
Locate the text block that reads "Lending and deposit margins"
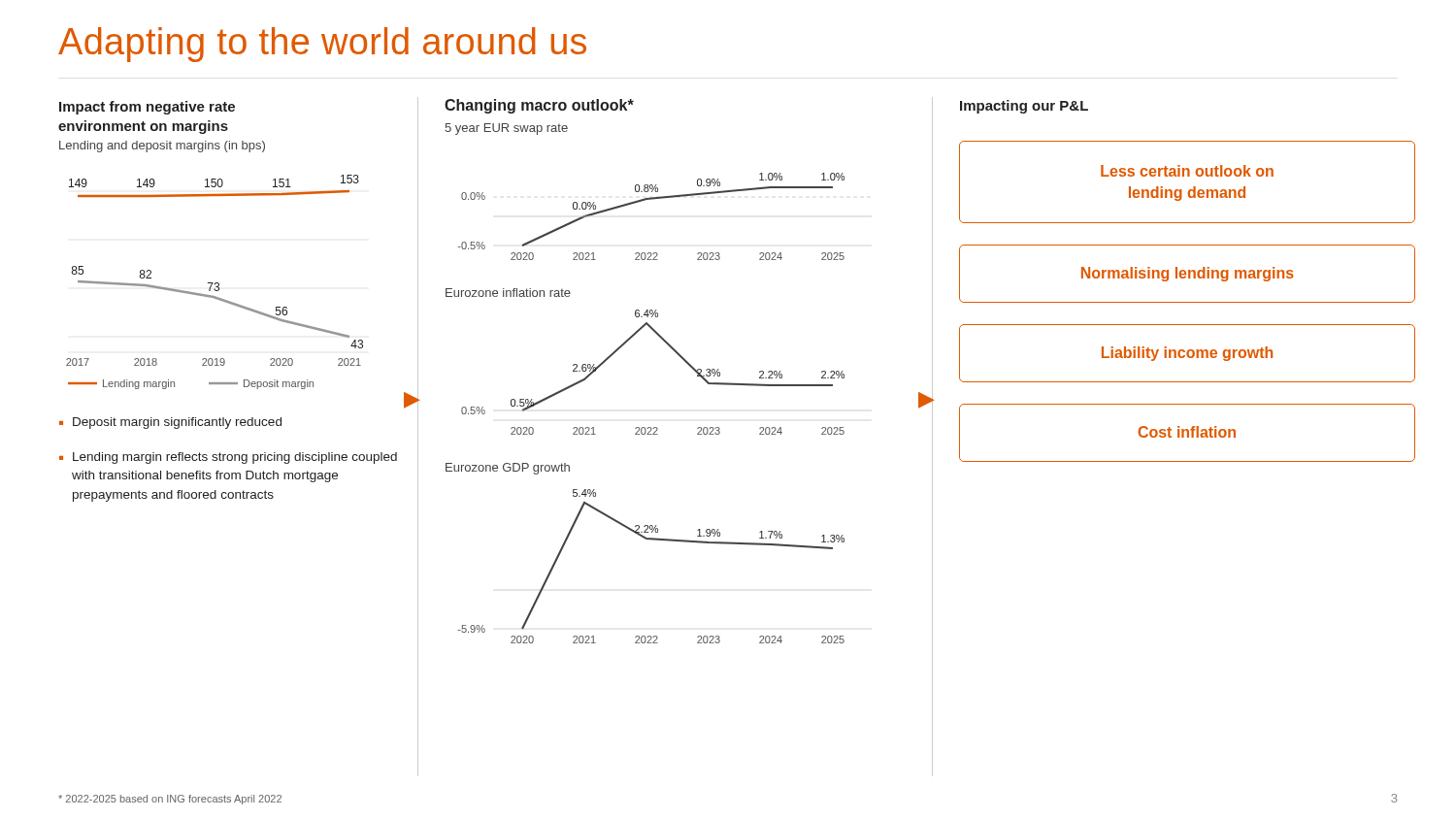(162, 145)
